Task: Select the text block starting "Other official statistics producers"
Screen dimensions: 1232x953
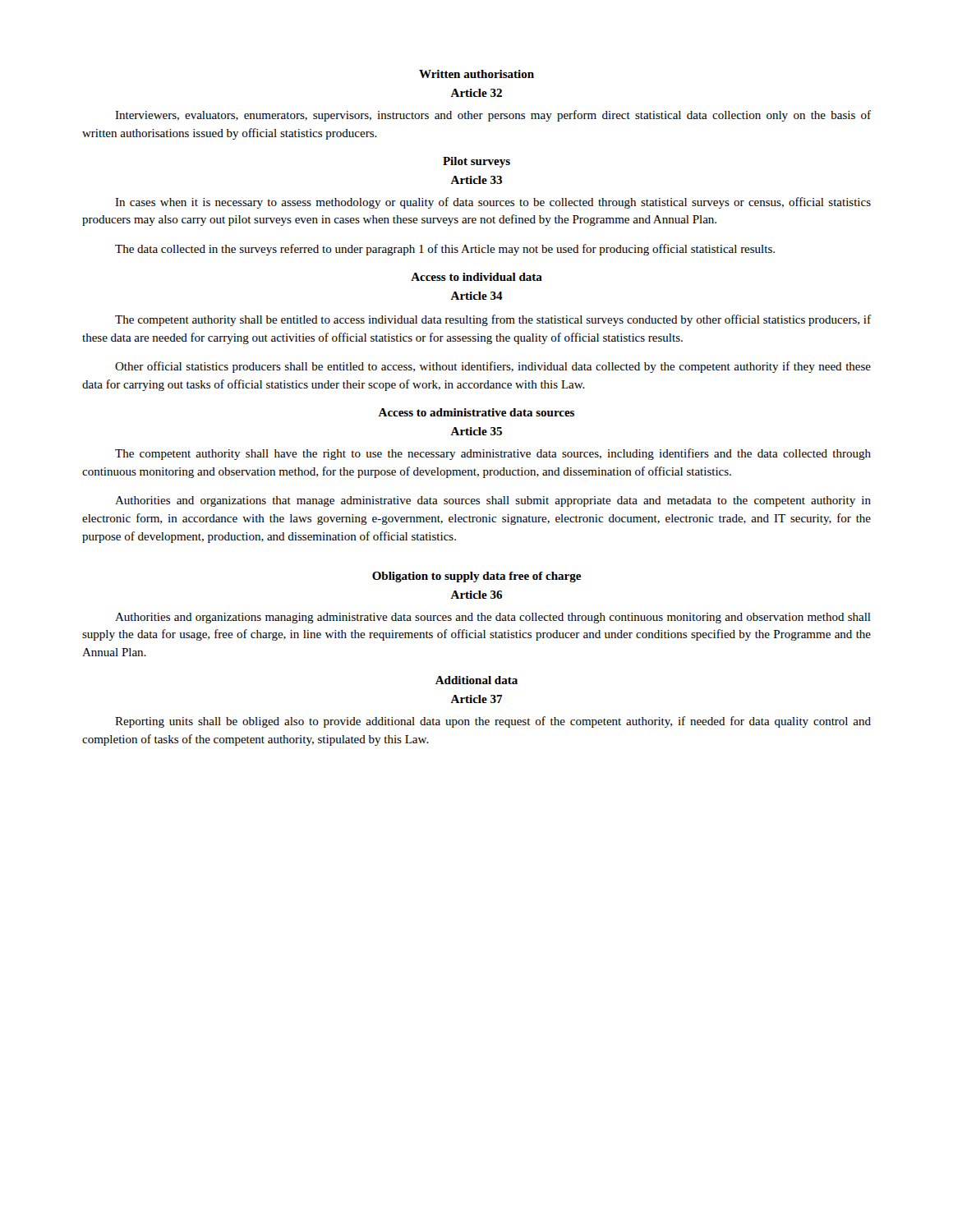Action: 476,375
